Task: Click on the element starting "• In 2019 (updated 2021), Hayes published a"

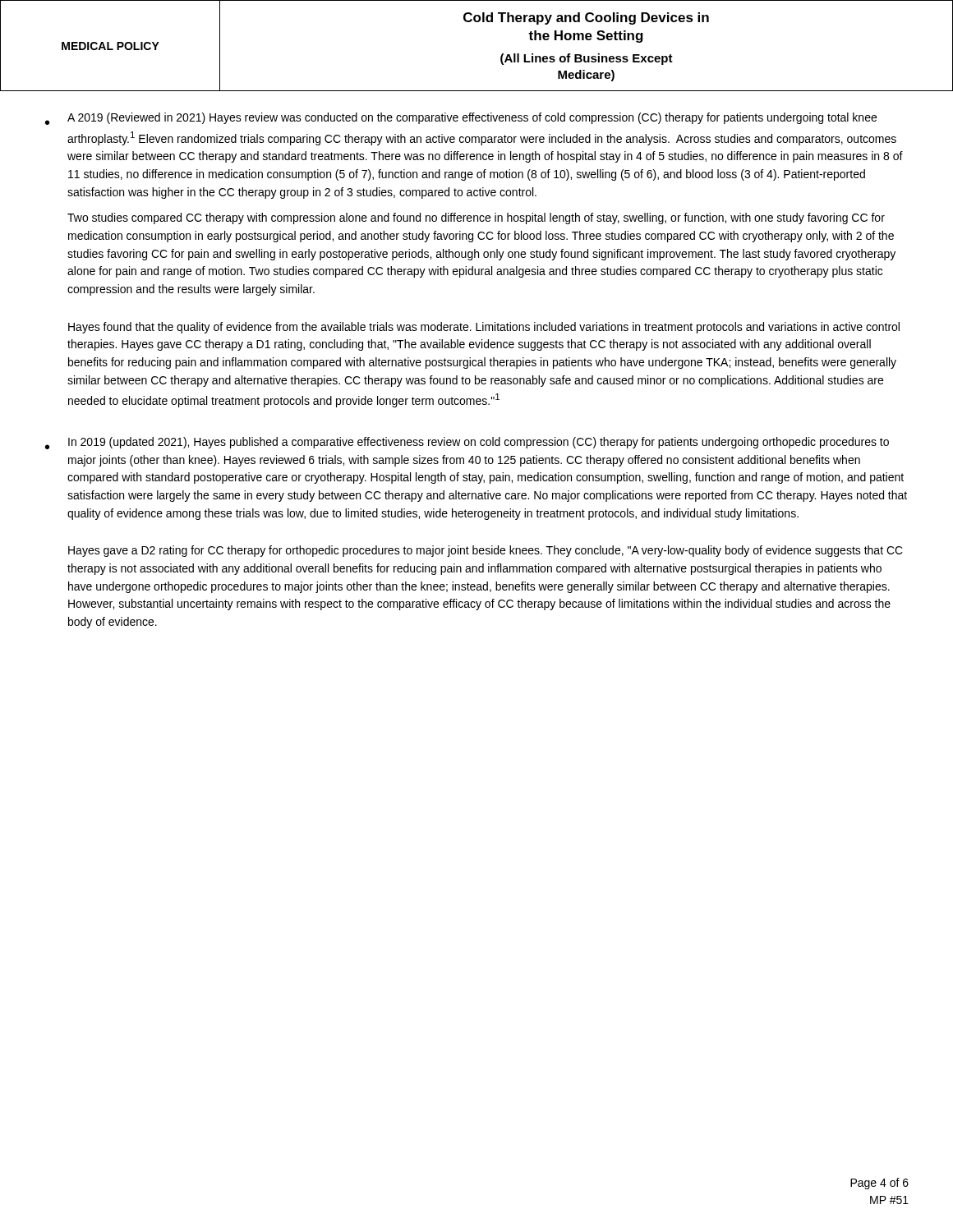Action: pyautogui.click(x=467, y=443)
